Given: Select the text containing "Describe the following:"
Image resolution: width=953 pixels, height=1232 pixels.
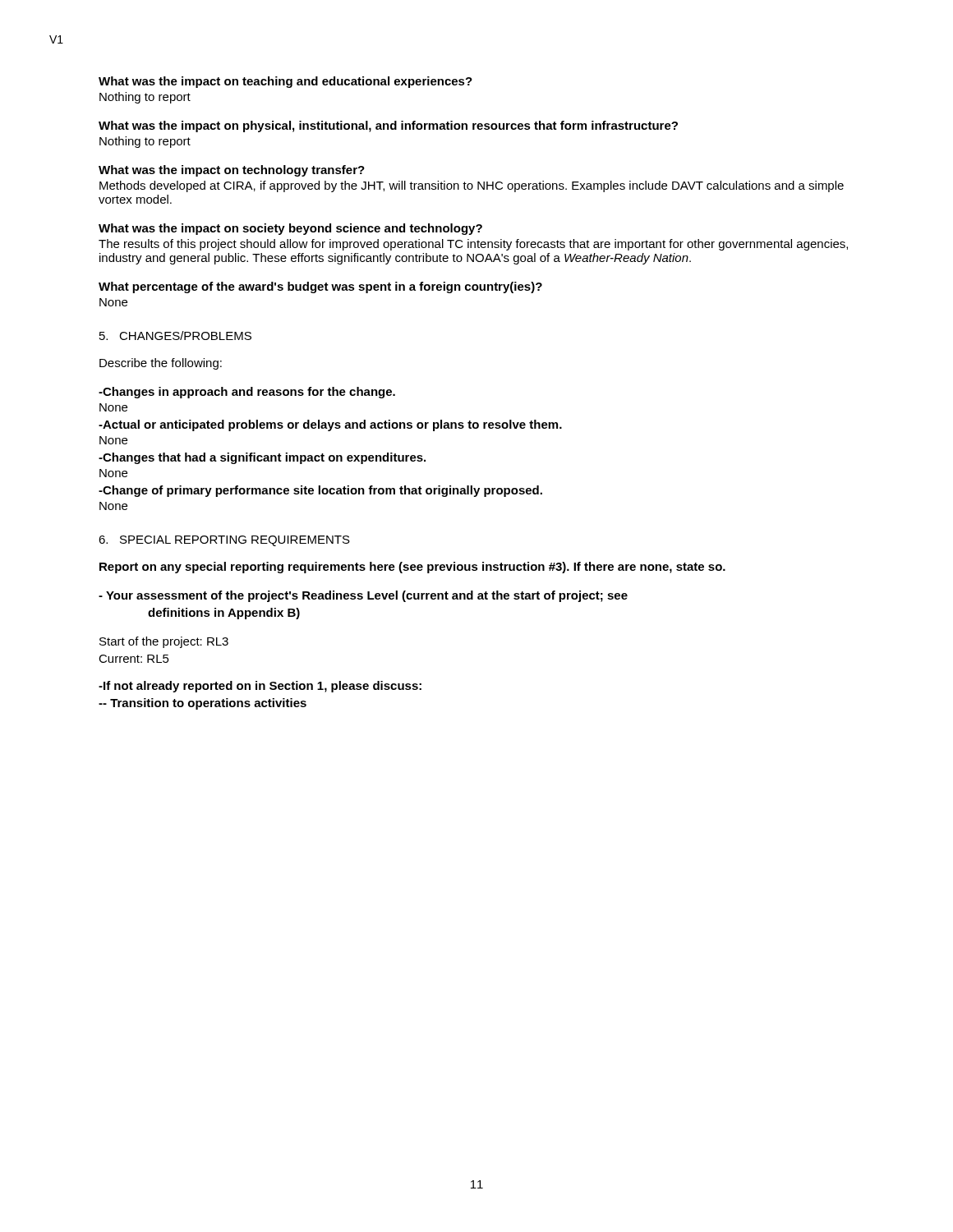Looking at the screenshot, I should click(x=161, y=364).
